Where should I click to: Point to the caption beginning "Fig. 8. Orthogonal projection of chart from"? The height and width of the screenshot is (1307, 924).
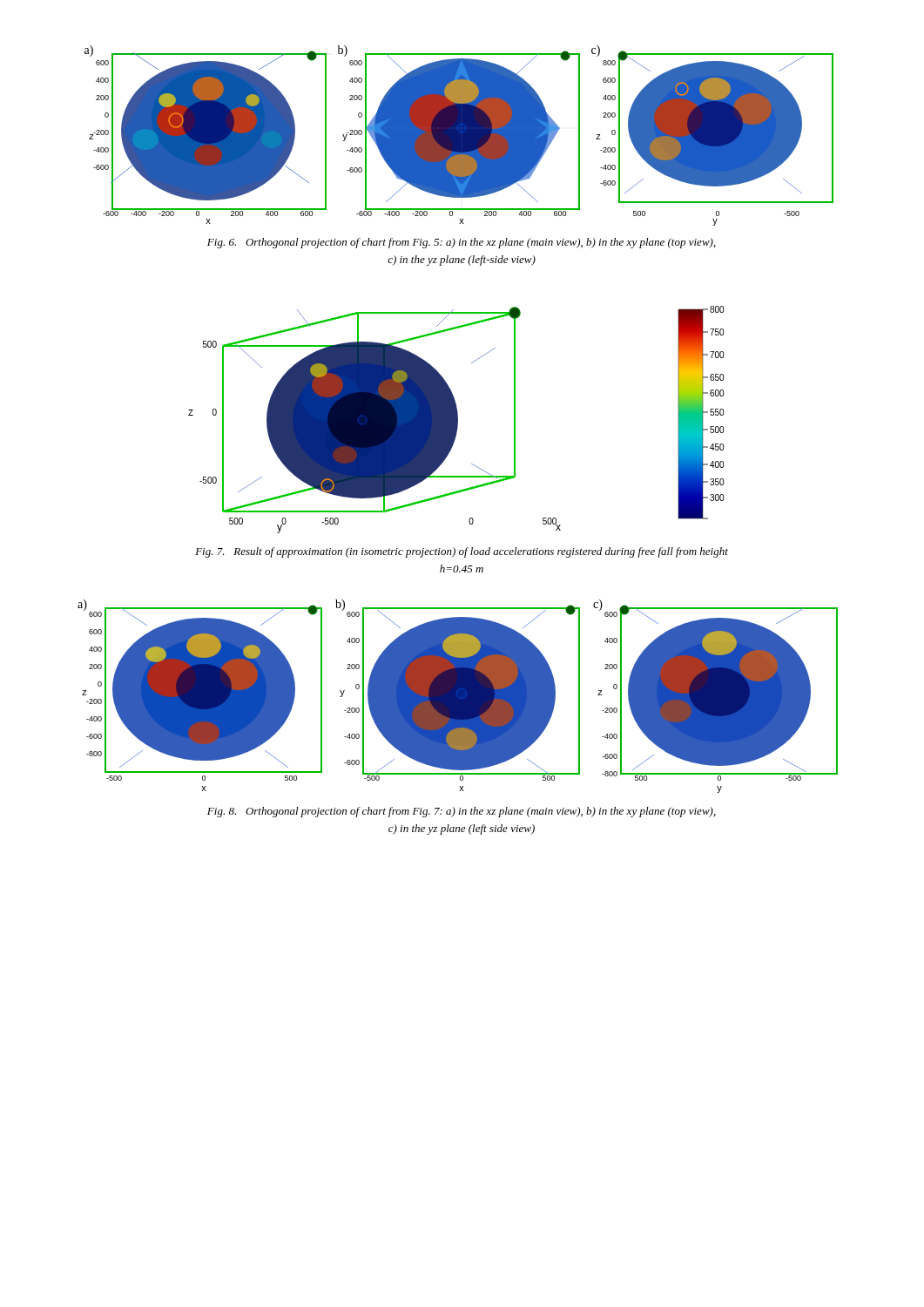coord(462,819)
